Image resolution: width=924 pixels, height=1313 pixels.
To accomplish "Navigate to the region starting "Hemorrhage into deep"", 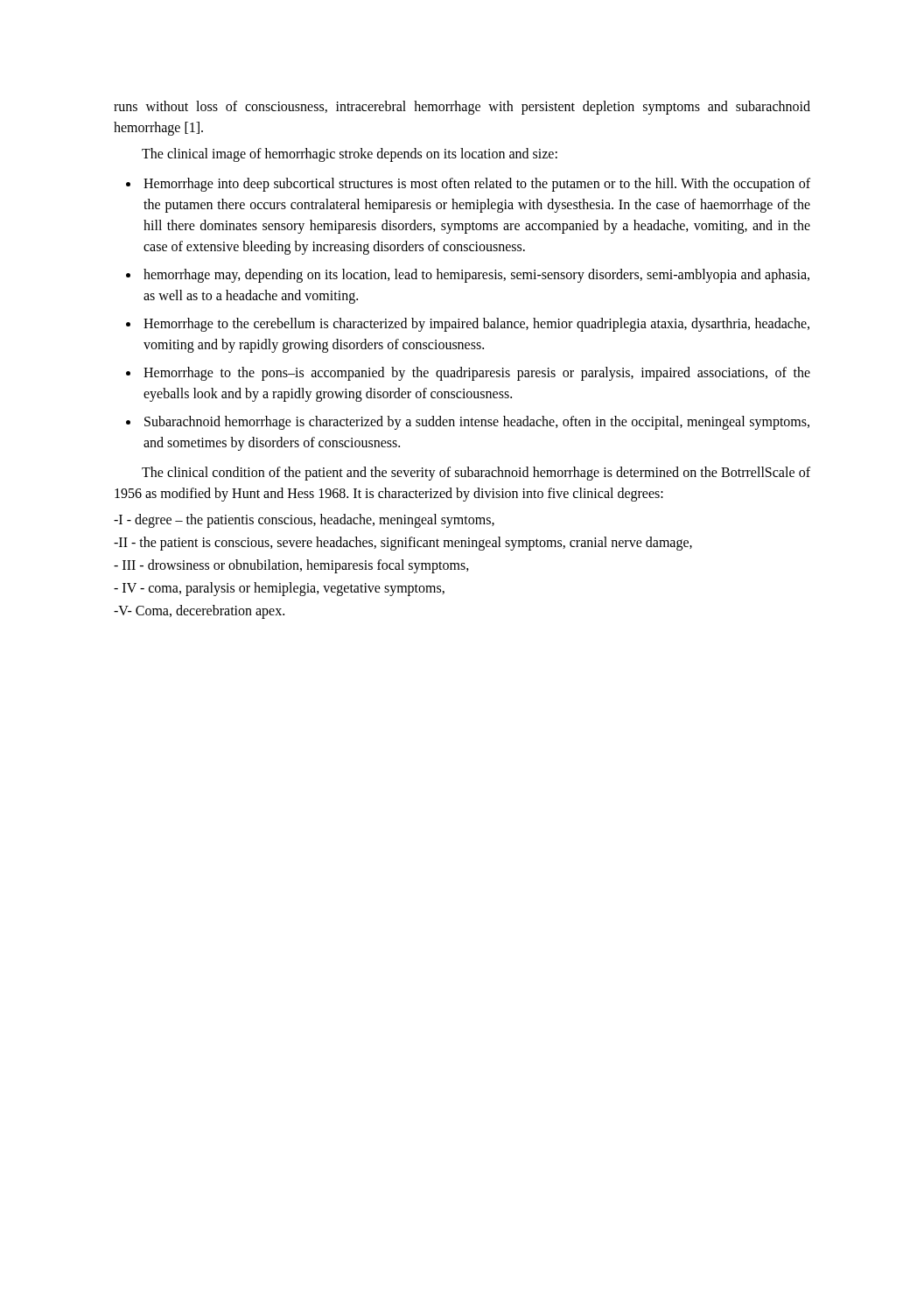I will [x=477, y=215].
